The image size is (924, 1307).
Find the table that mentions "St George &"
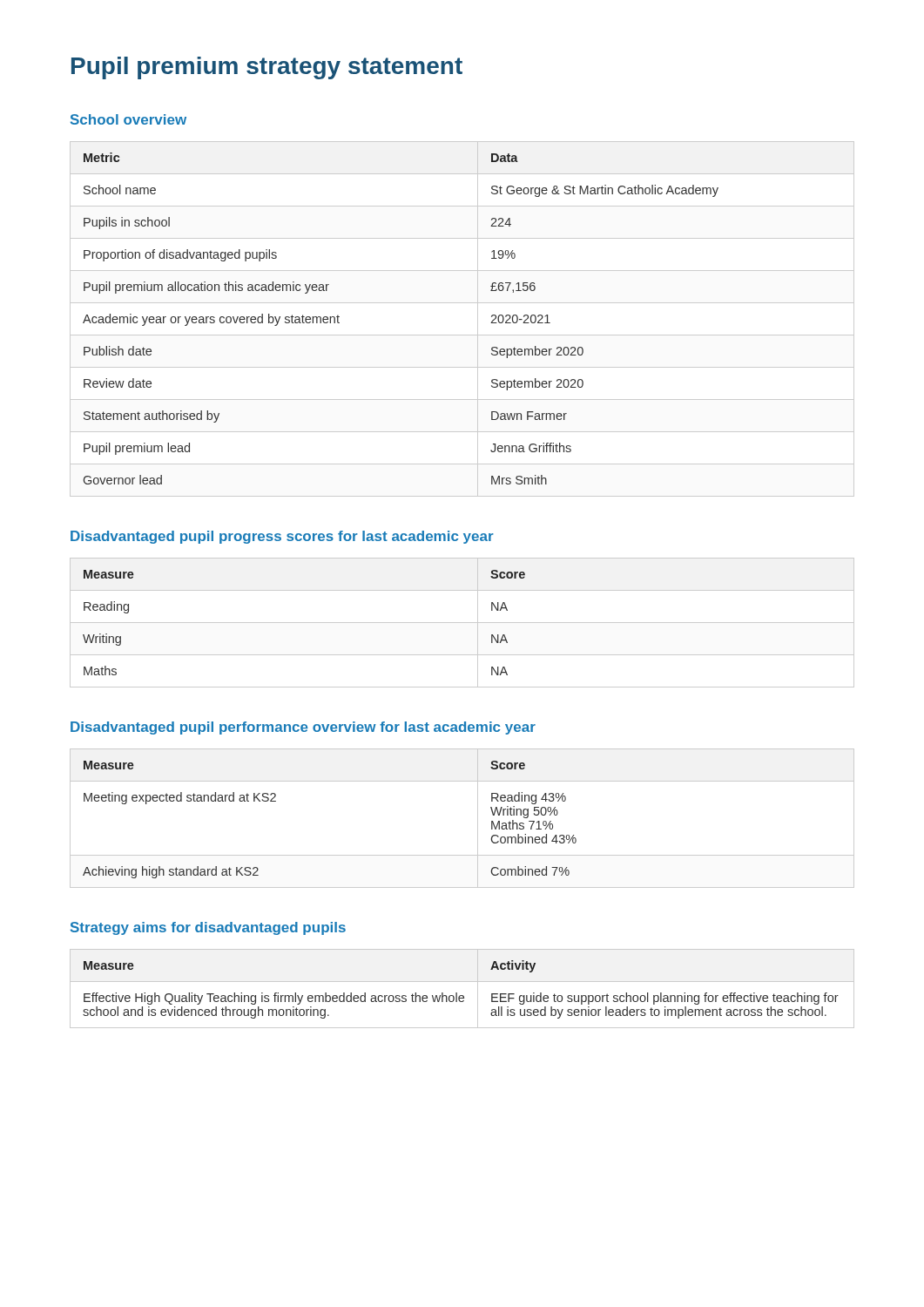(x=462, y=319)
